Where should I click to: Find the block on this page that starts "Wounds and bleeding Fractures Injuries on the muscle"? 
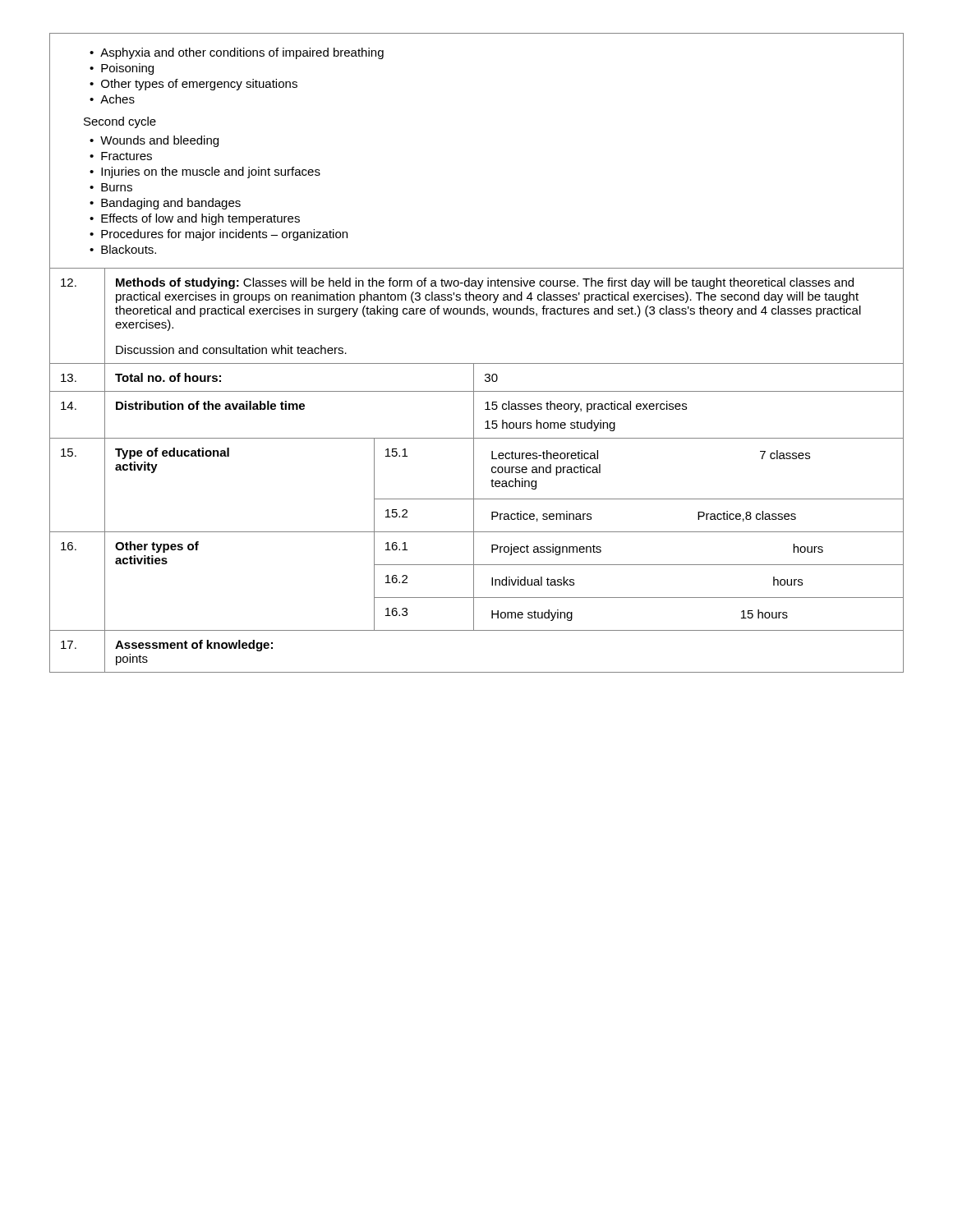coord(154,141)
